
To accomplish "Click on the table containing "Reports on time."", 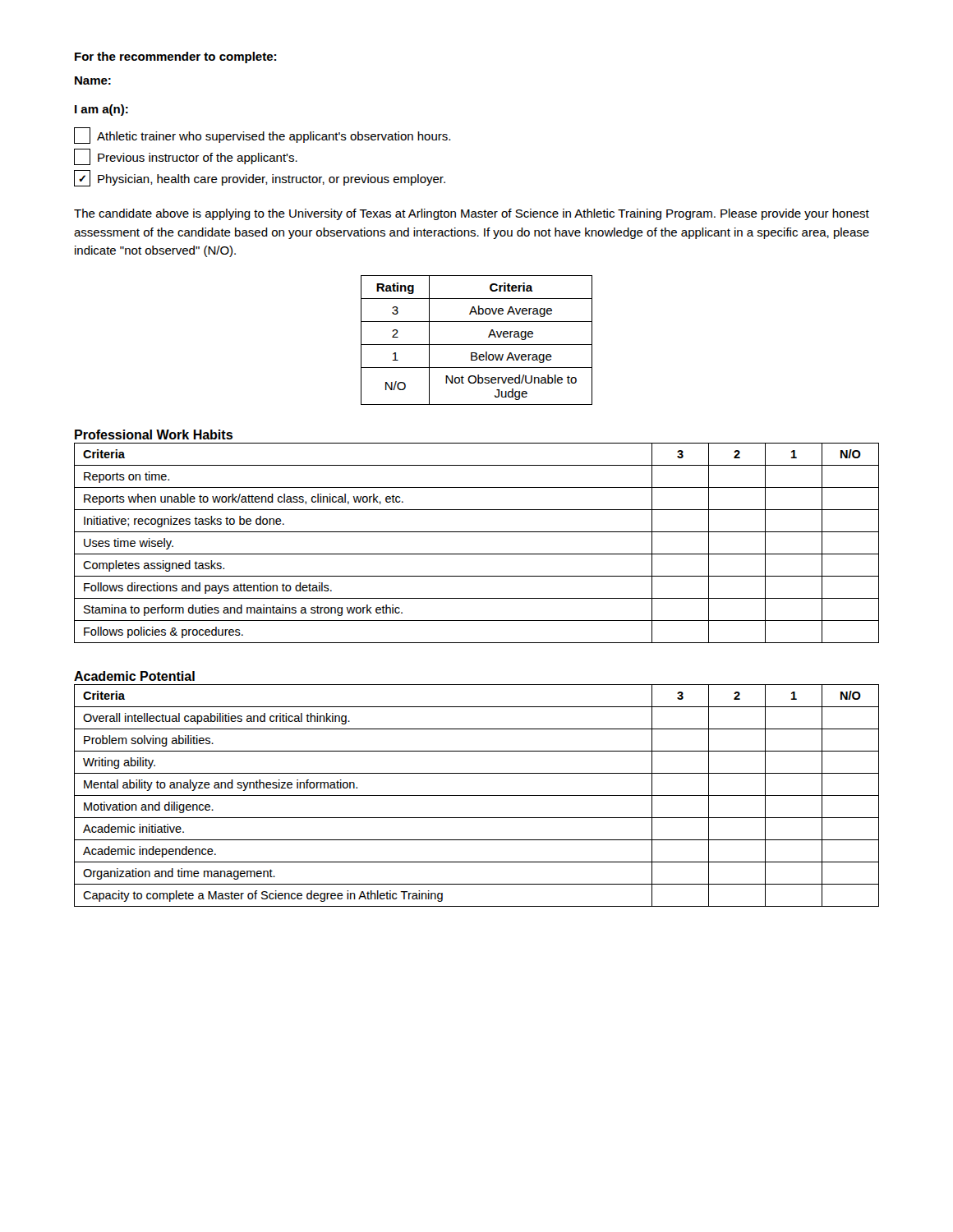I will tap(476, 543).
